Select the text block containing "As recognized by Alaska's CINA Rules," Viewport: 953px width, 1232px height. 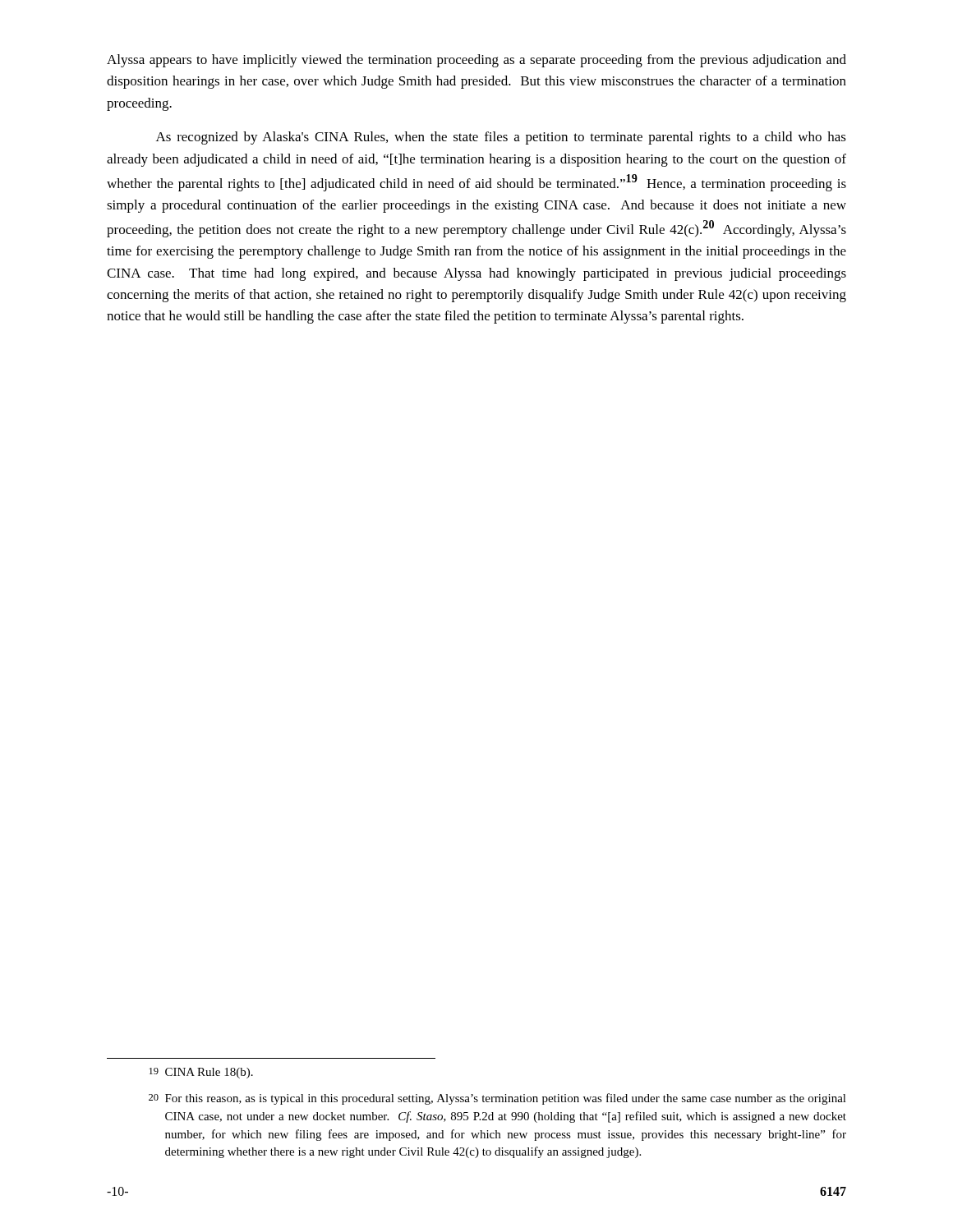click(x=476, y=227)
